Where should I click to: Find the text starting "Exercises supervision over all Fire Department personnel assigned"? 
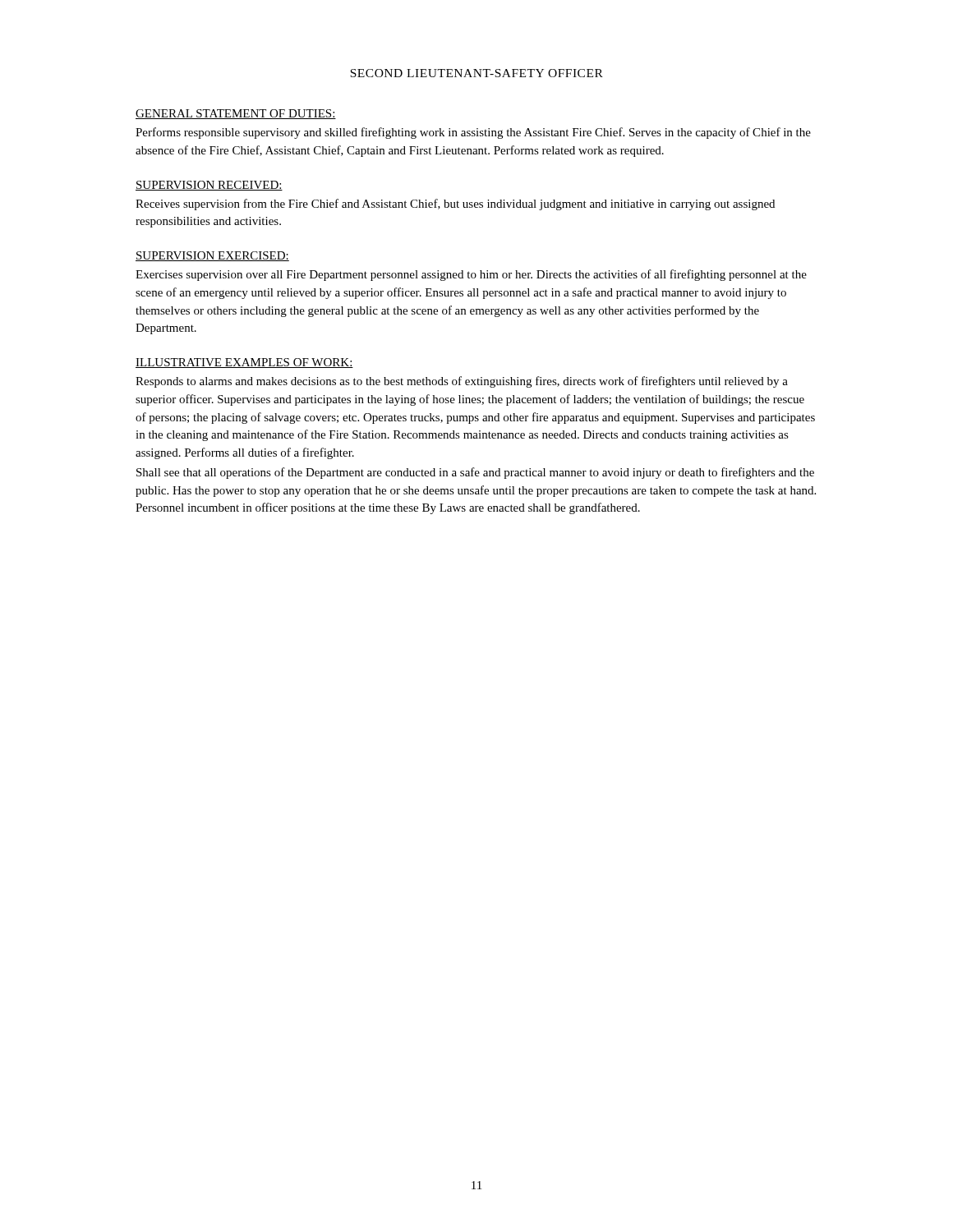click(x=471, y=301)
